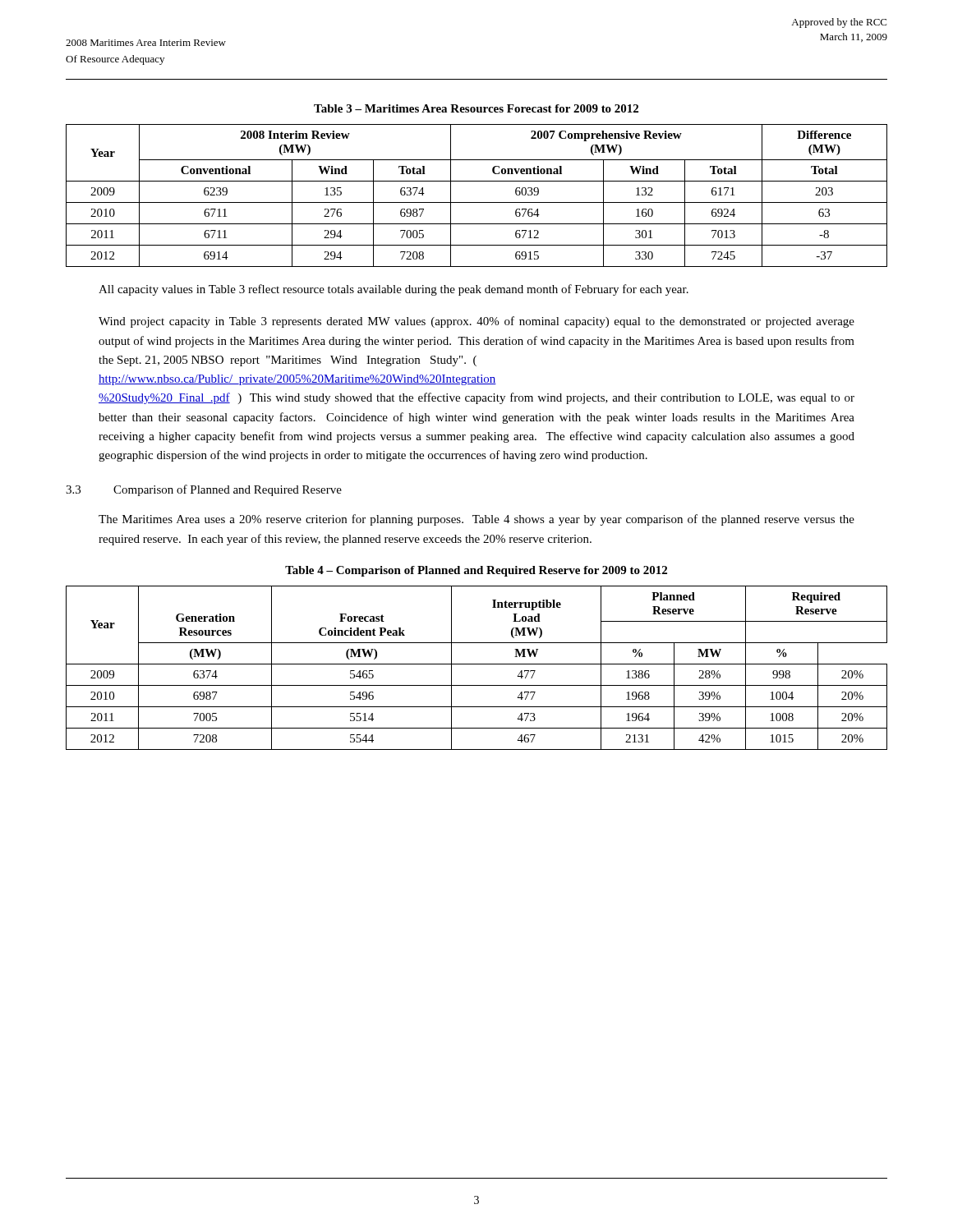Image resolution: width=953 pixels, height=1232 pixels.
Task: Select the table that reads "Generation Resources"
Action: tap(476, 668)
